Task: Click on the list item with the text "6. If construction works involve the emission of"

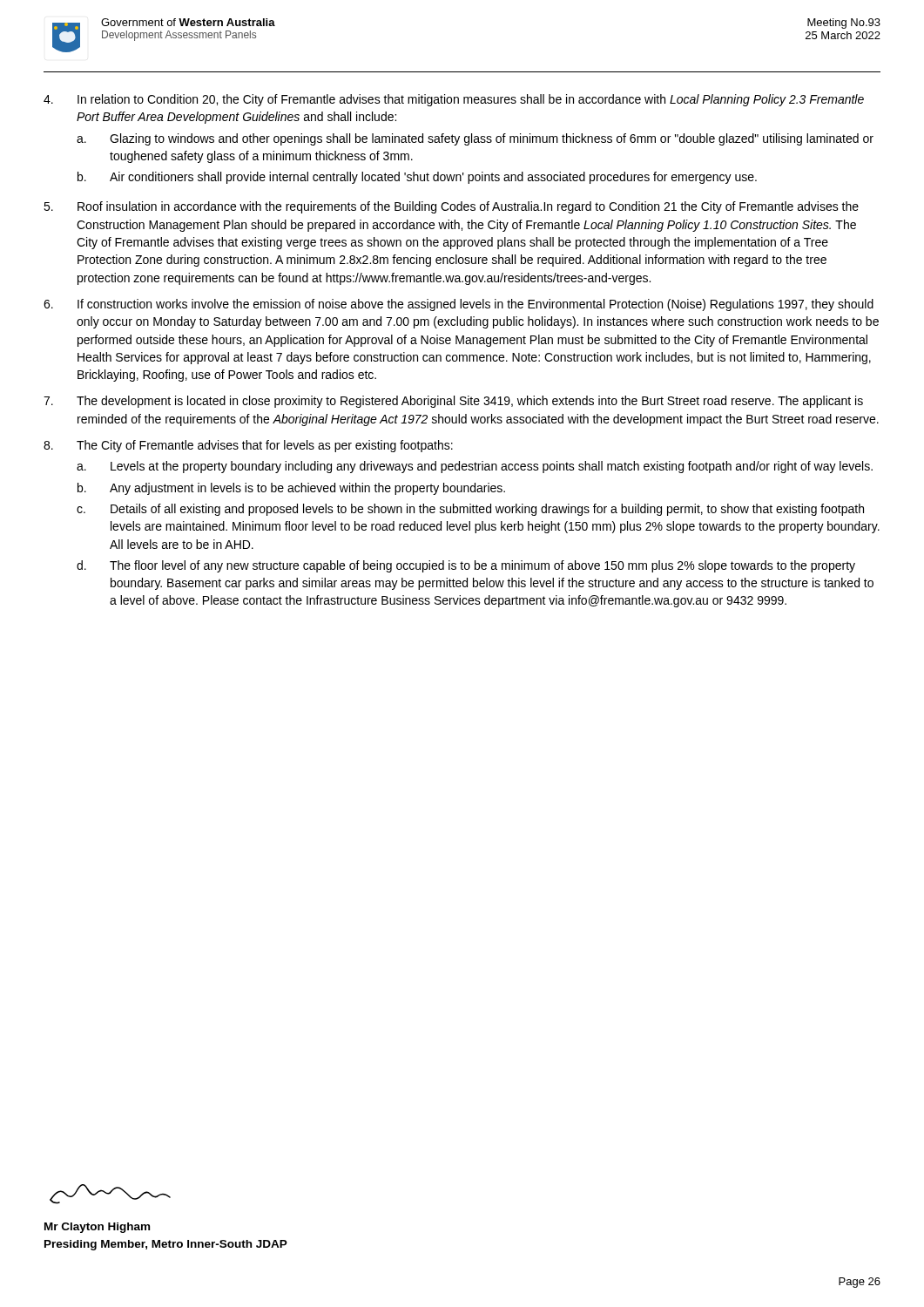Action: [x=462, y=340]
